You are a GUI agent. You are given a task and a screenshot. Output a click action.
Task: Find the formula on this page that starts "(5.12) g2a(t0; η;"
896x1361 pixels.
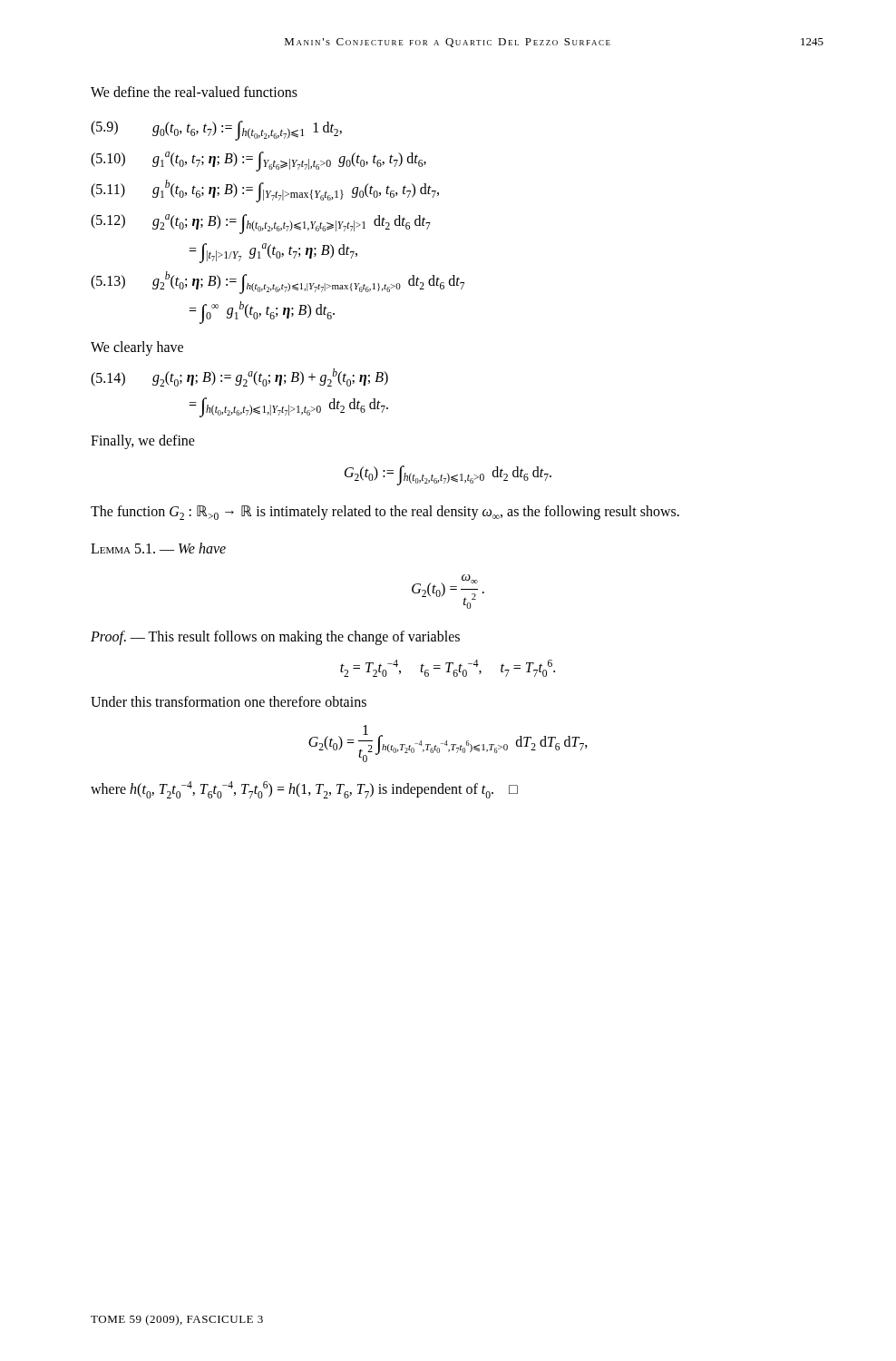(x=261, y=224)
